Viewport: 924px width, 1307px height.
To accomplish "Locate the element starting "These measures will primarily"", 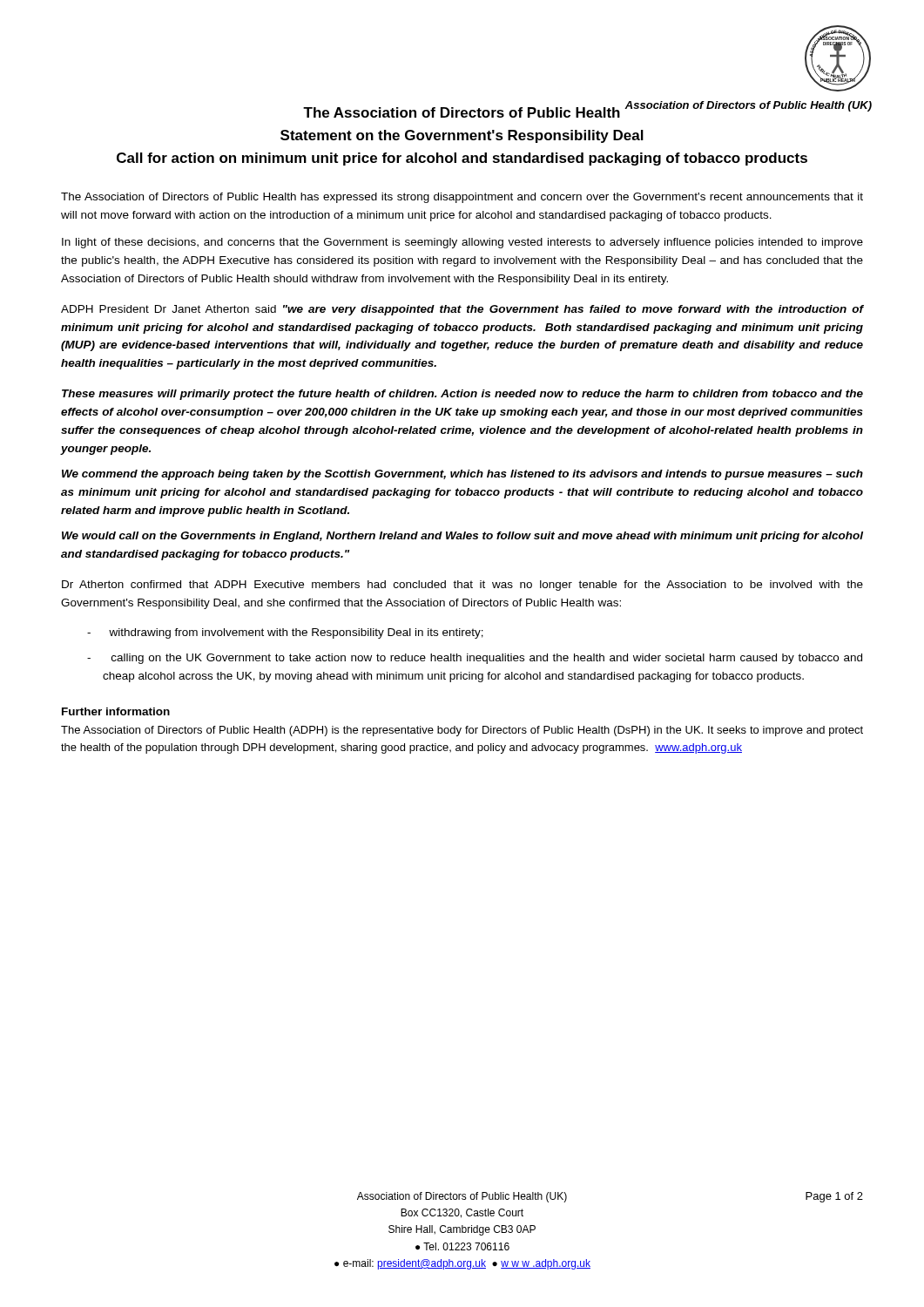I will pos(462,474).
